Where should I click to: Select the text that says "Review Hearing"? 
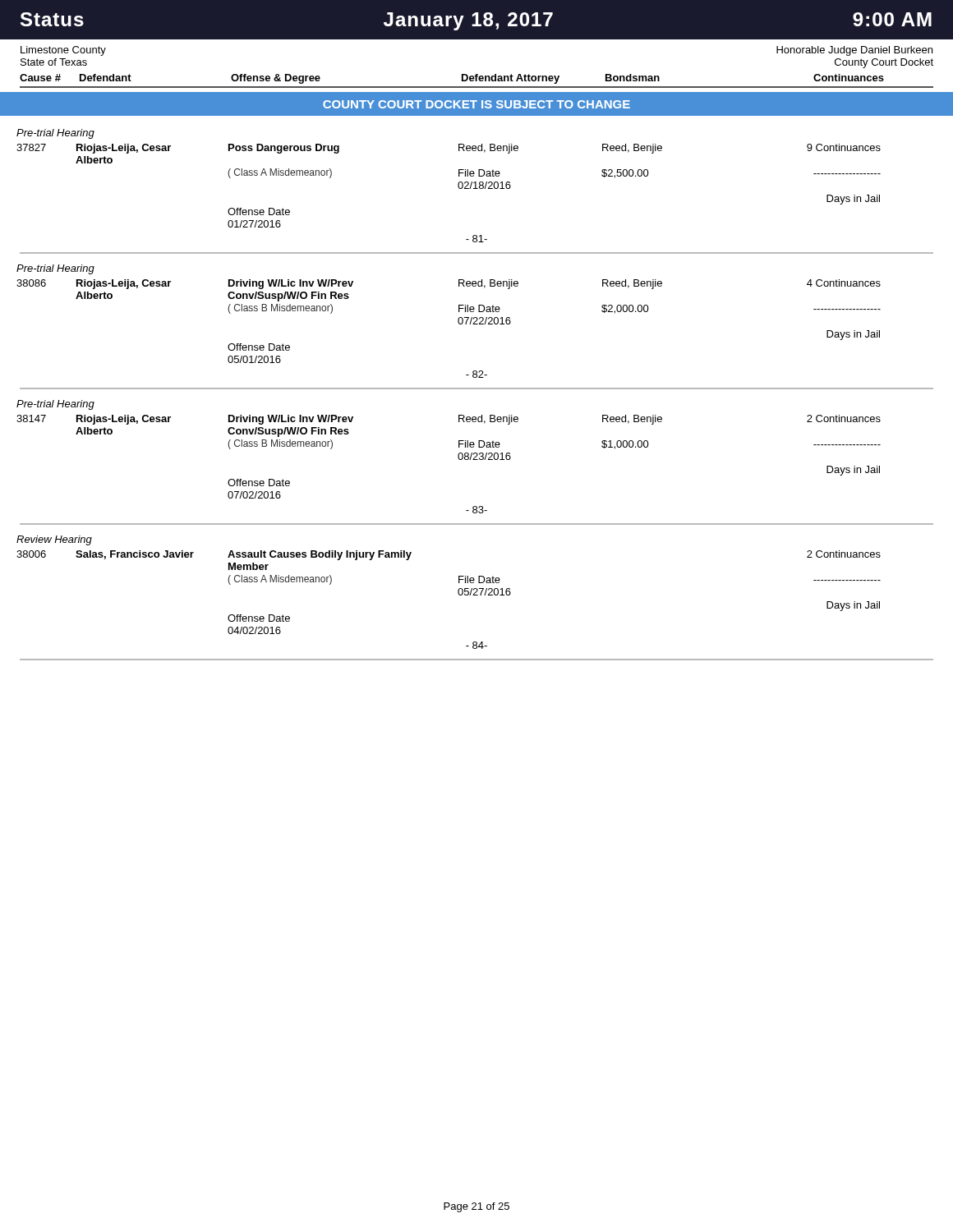(54, 539)
